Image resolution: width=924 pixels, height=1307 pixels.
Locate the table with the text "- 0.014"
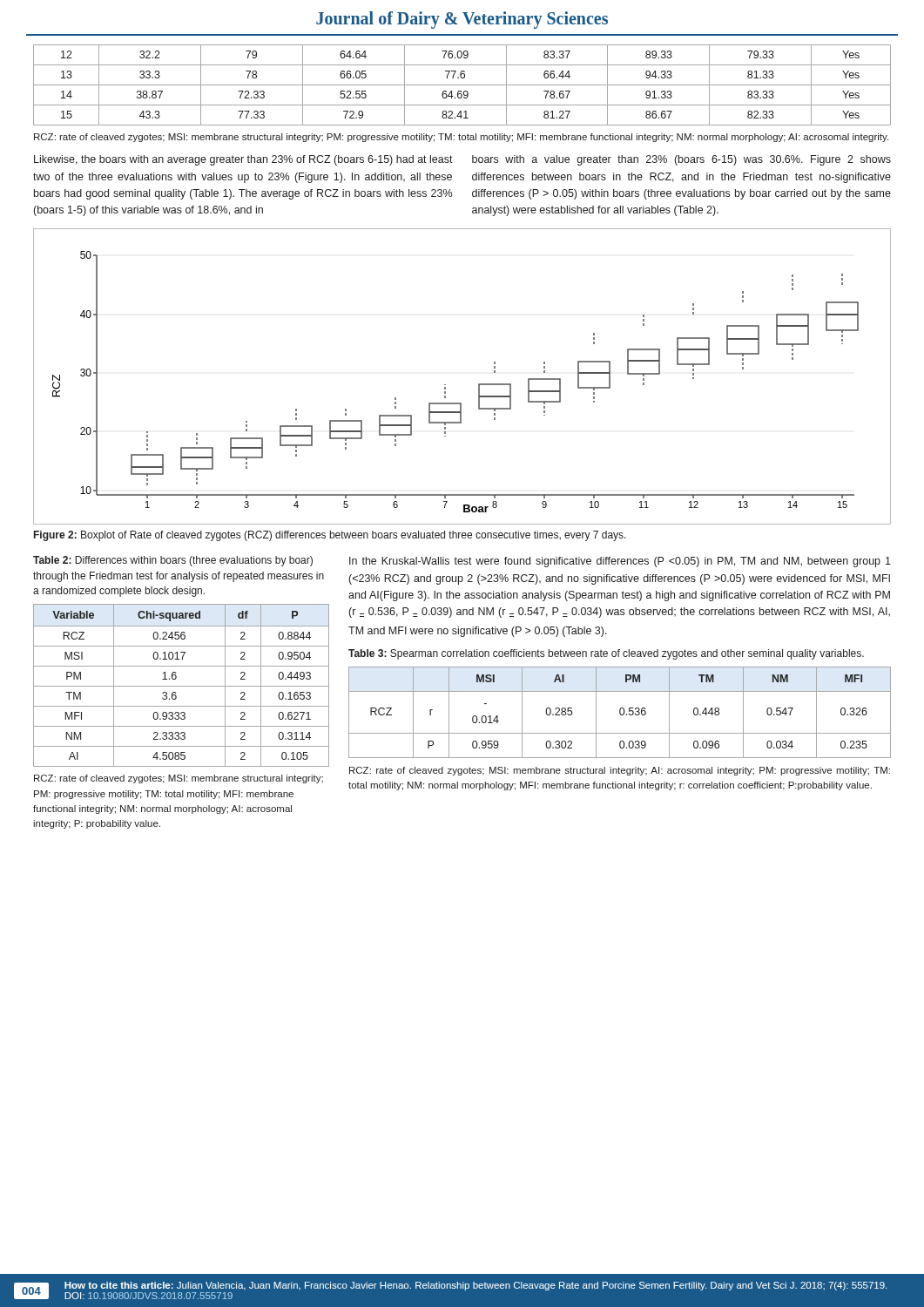pyautogui.click(x=620, y=712)
